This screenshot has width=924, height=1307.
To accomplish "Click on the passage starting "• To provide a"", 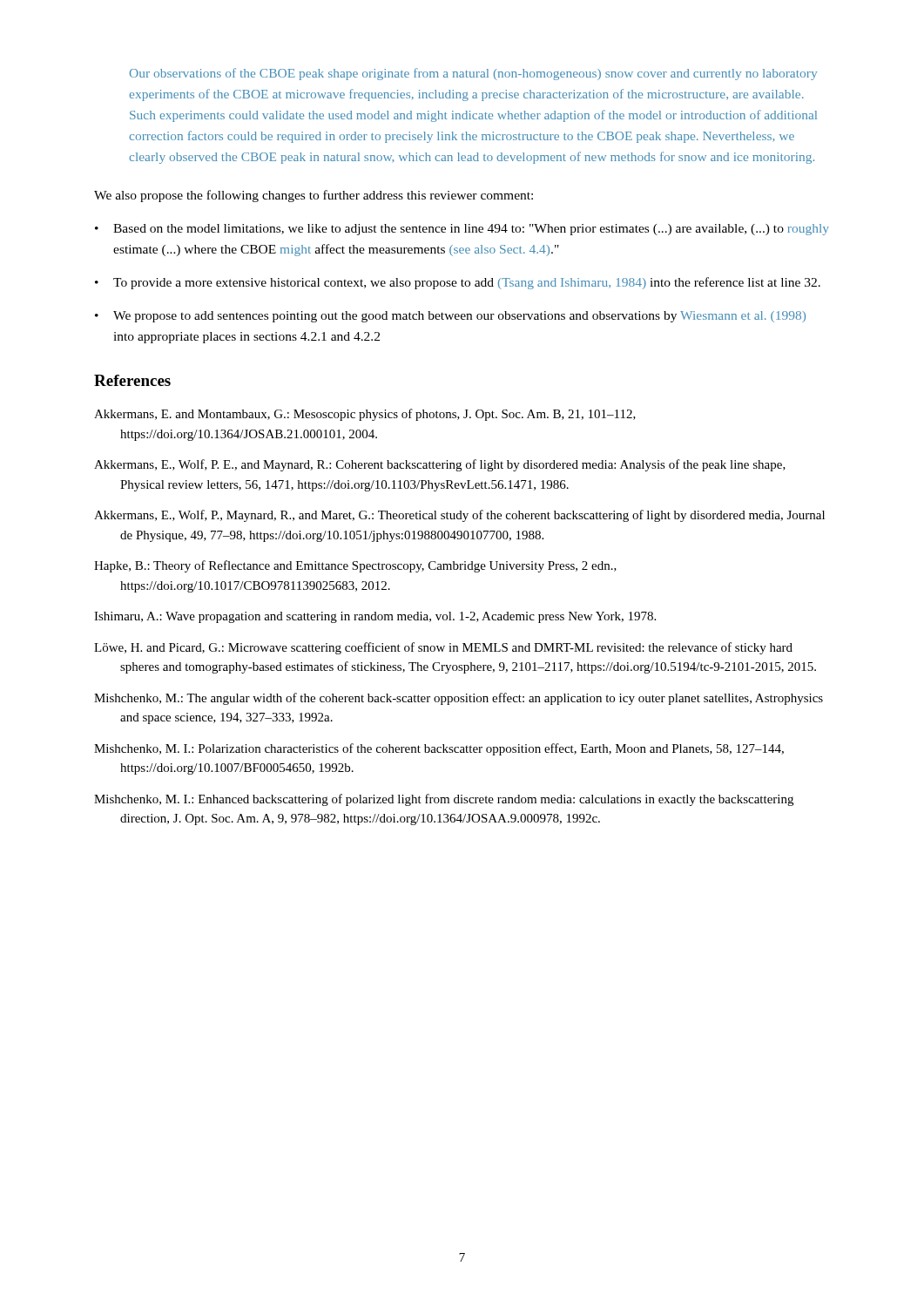I will (x=462, y=282).
